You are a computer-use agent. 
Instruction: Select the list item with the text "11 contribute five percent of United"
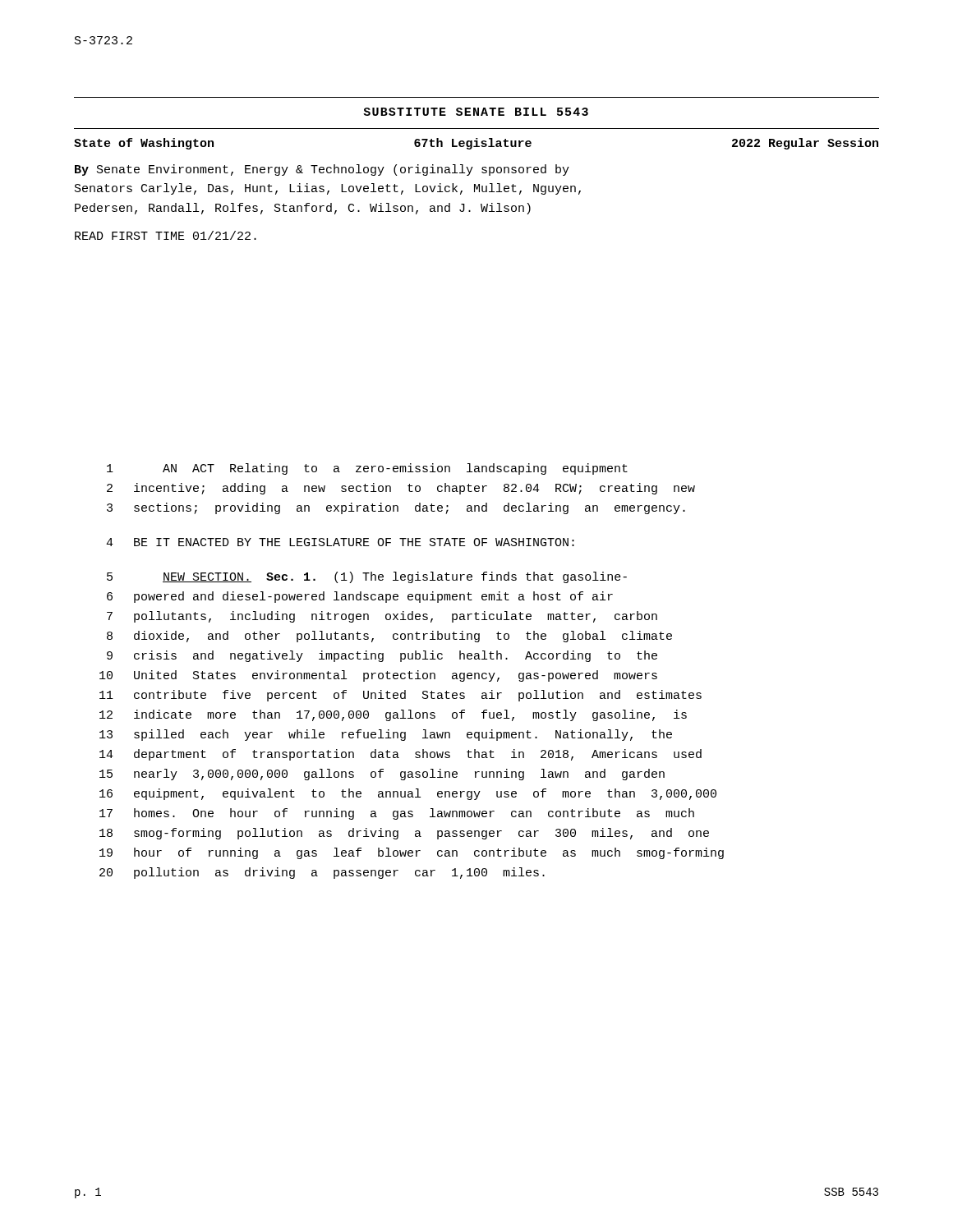pyautogui.click(x=476, y=696)
